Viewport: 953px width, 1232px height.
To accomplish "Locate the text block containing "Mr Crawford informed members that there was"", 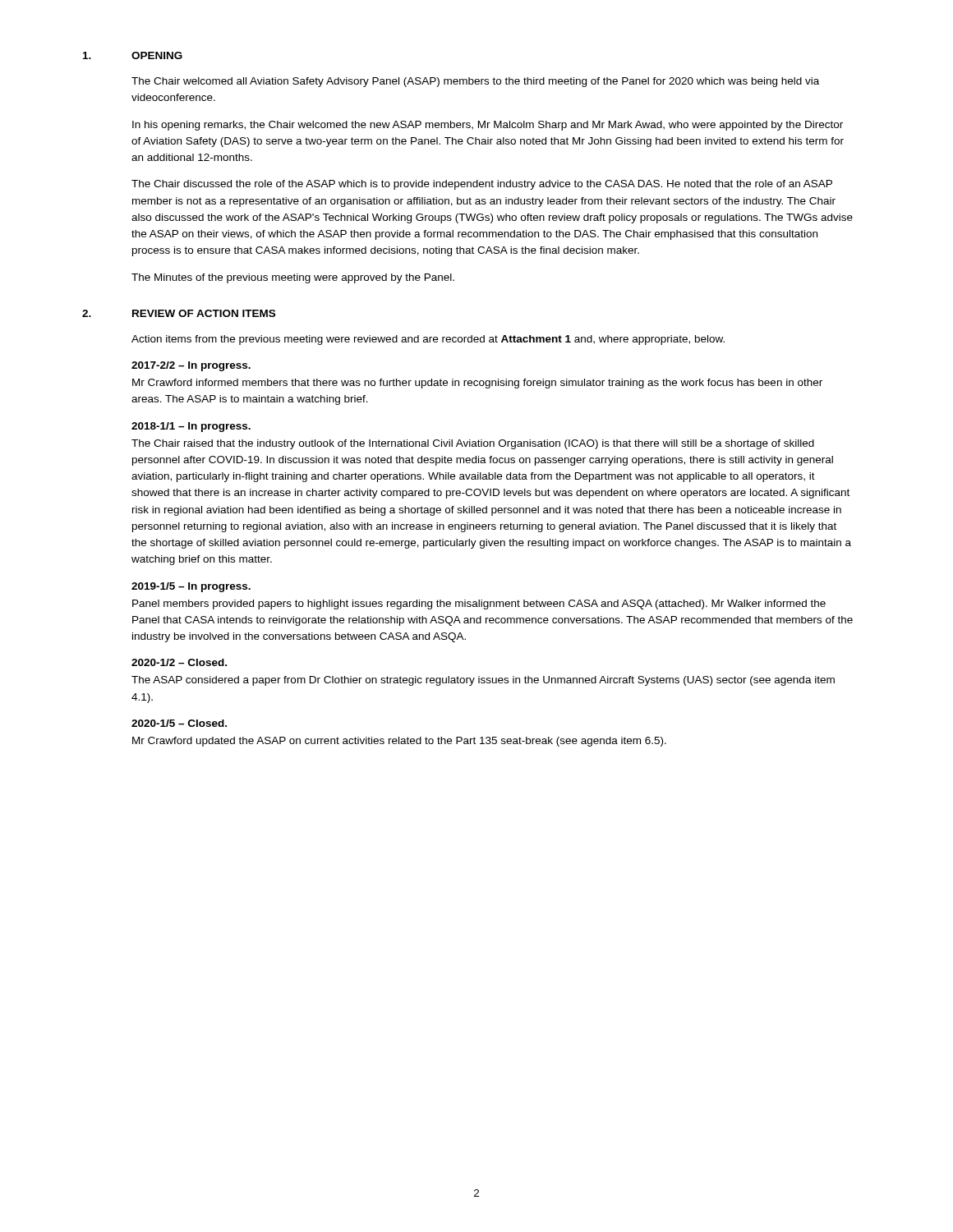I will tap(477, 391).
